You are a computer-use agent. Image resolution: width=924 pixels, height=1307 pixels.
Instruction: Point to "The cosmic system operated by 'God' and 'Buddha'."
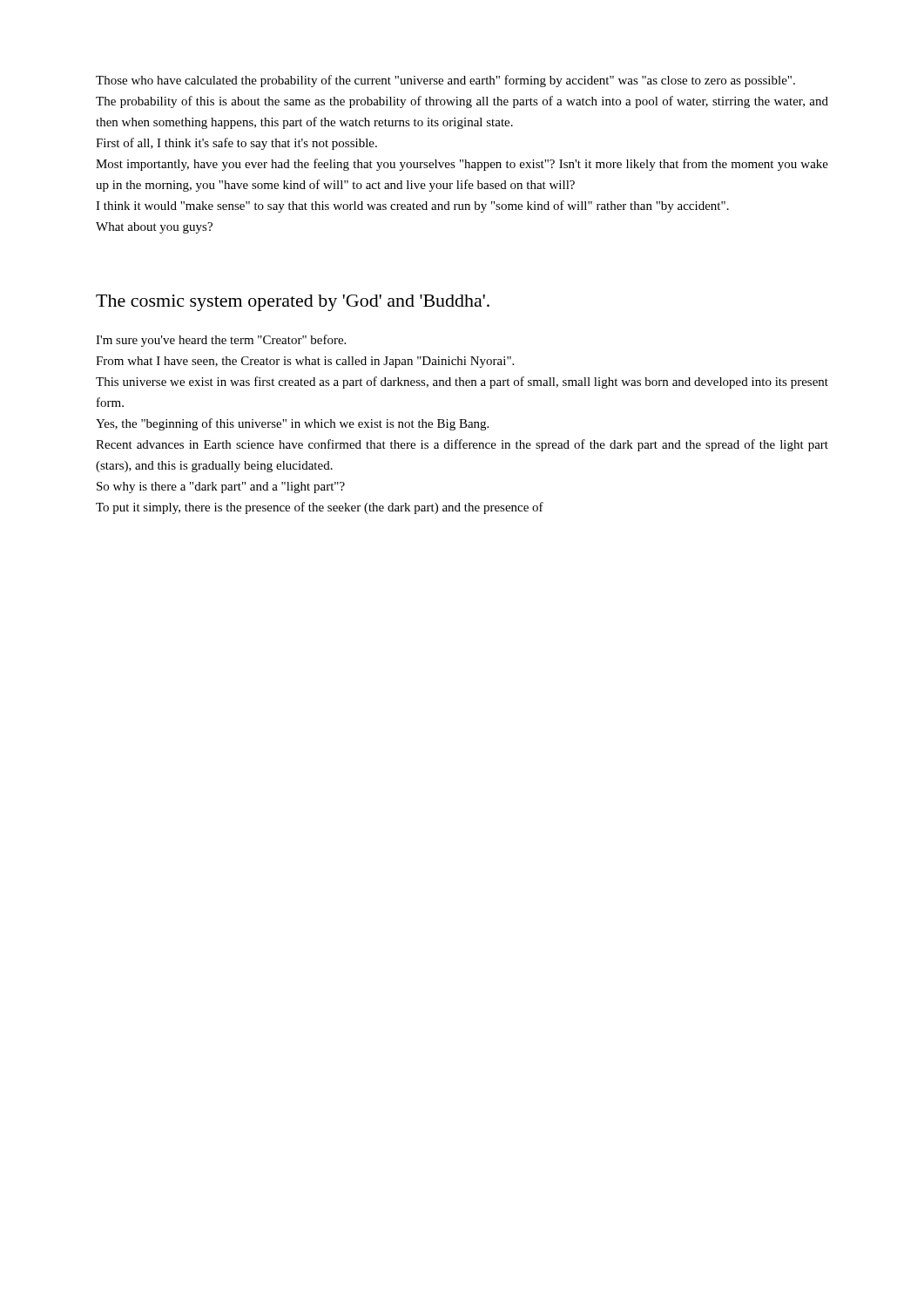coord(293,300)
